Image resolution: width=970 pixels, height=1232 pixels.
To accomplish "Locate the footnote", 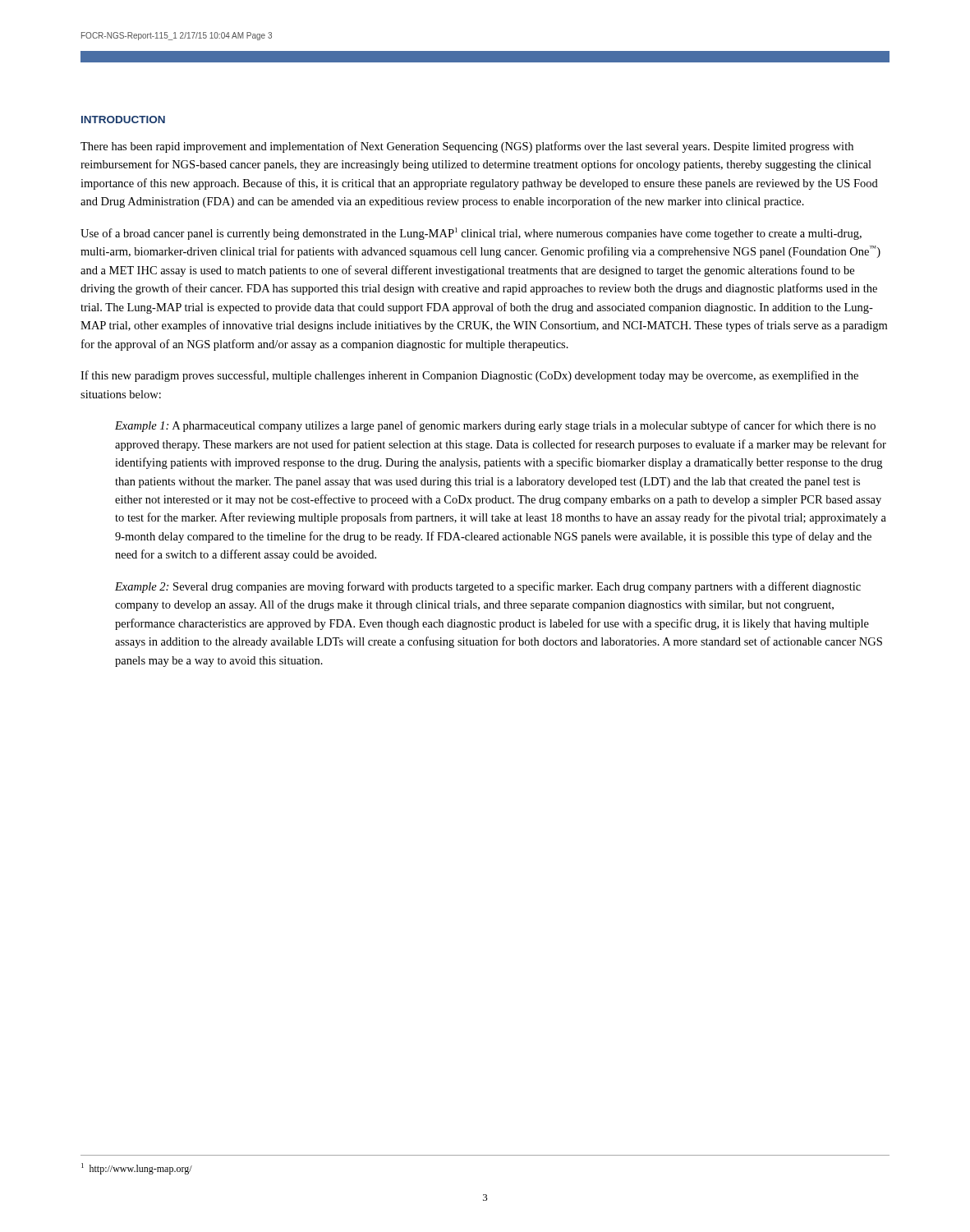I will 485,1168.
